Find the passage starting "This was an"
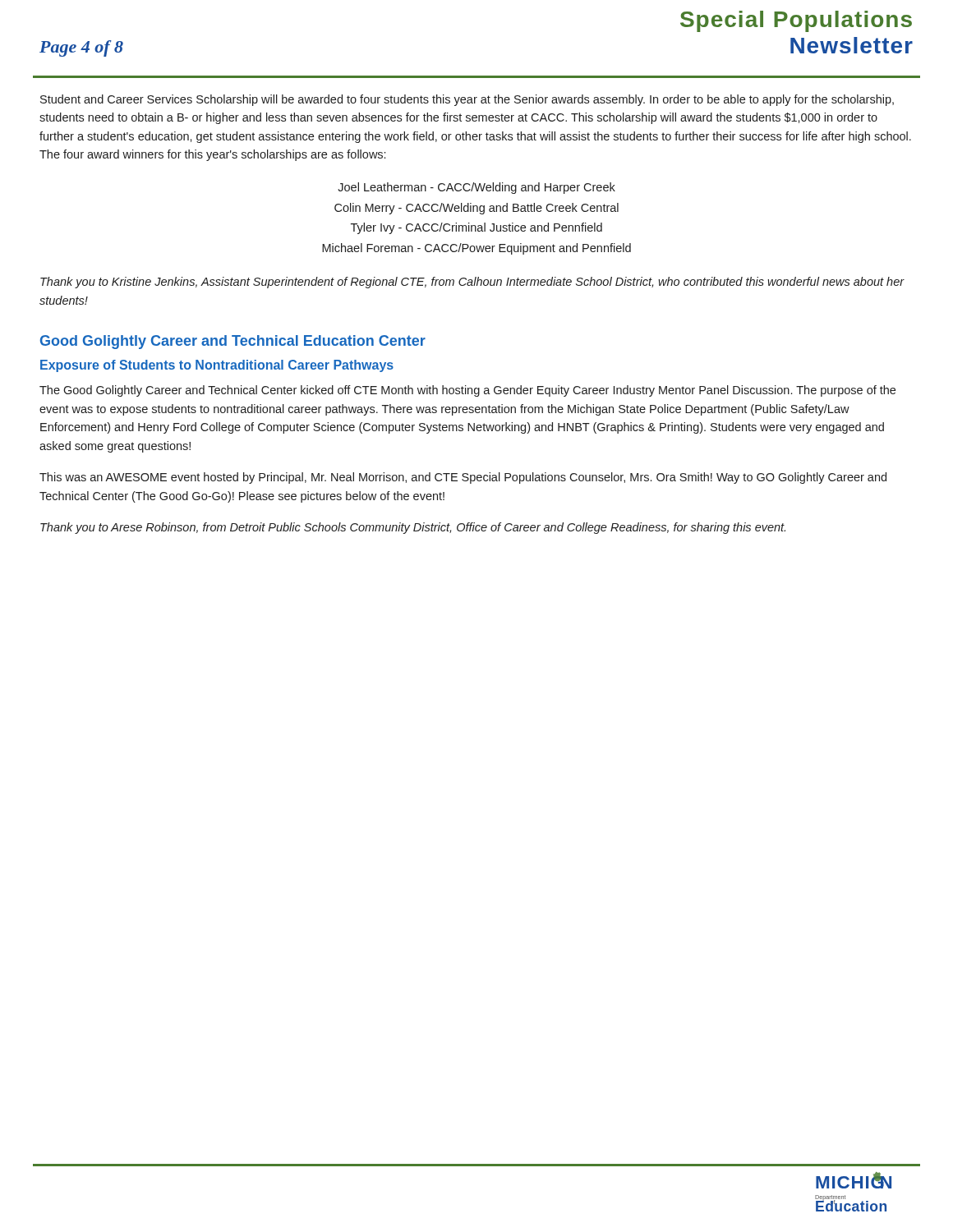This screenshot has width=953, height=1232. pos(463,487)
